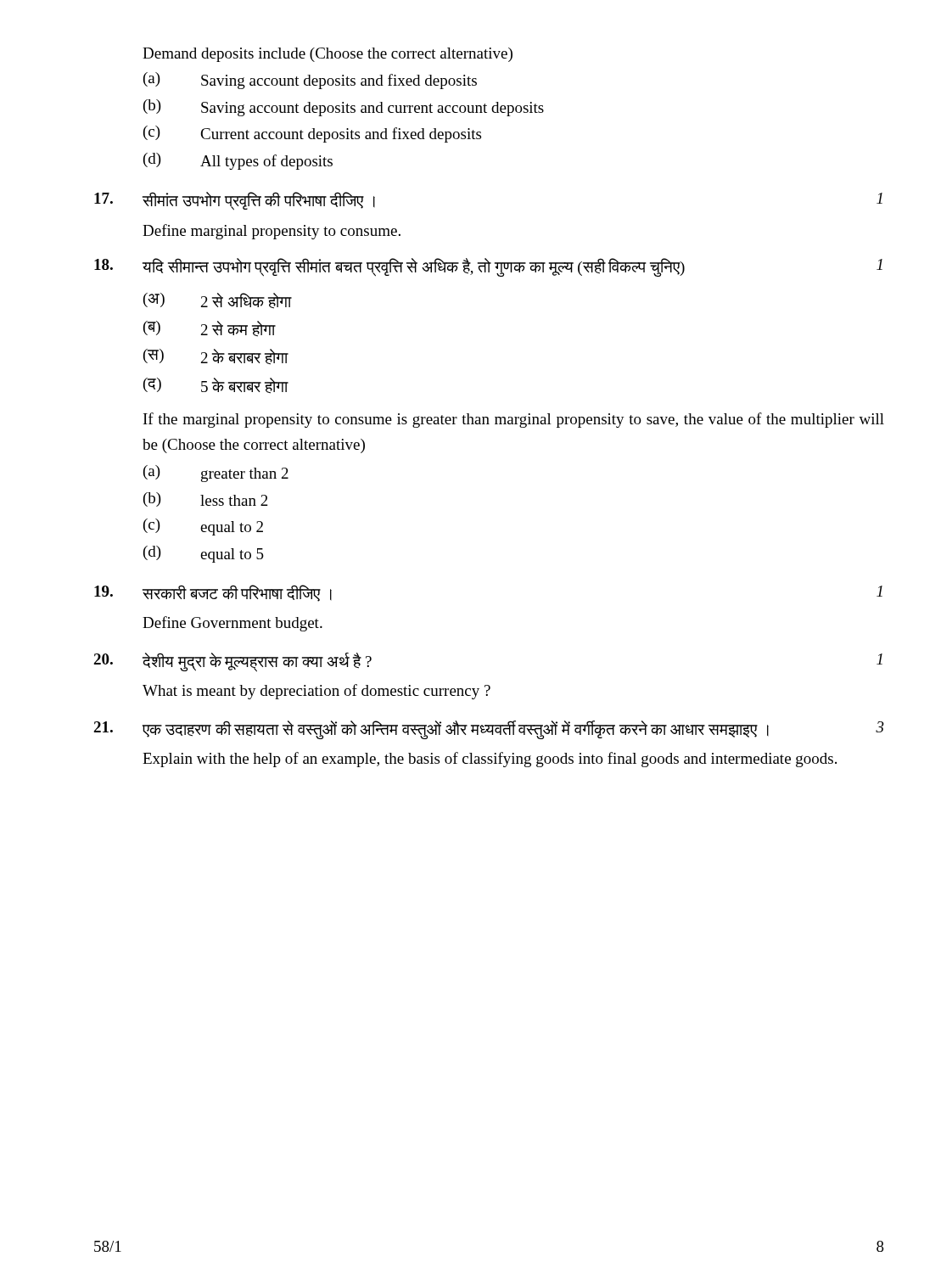Image resolution: width=952 pixels, height=1273 pixels.
Task: Locate the text block containing "If the marginal"
Action: point(513,431)
